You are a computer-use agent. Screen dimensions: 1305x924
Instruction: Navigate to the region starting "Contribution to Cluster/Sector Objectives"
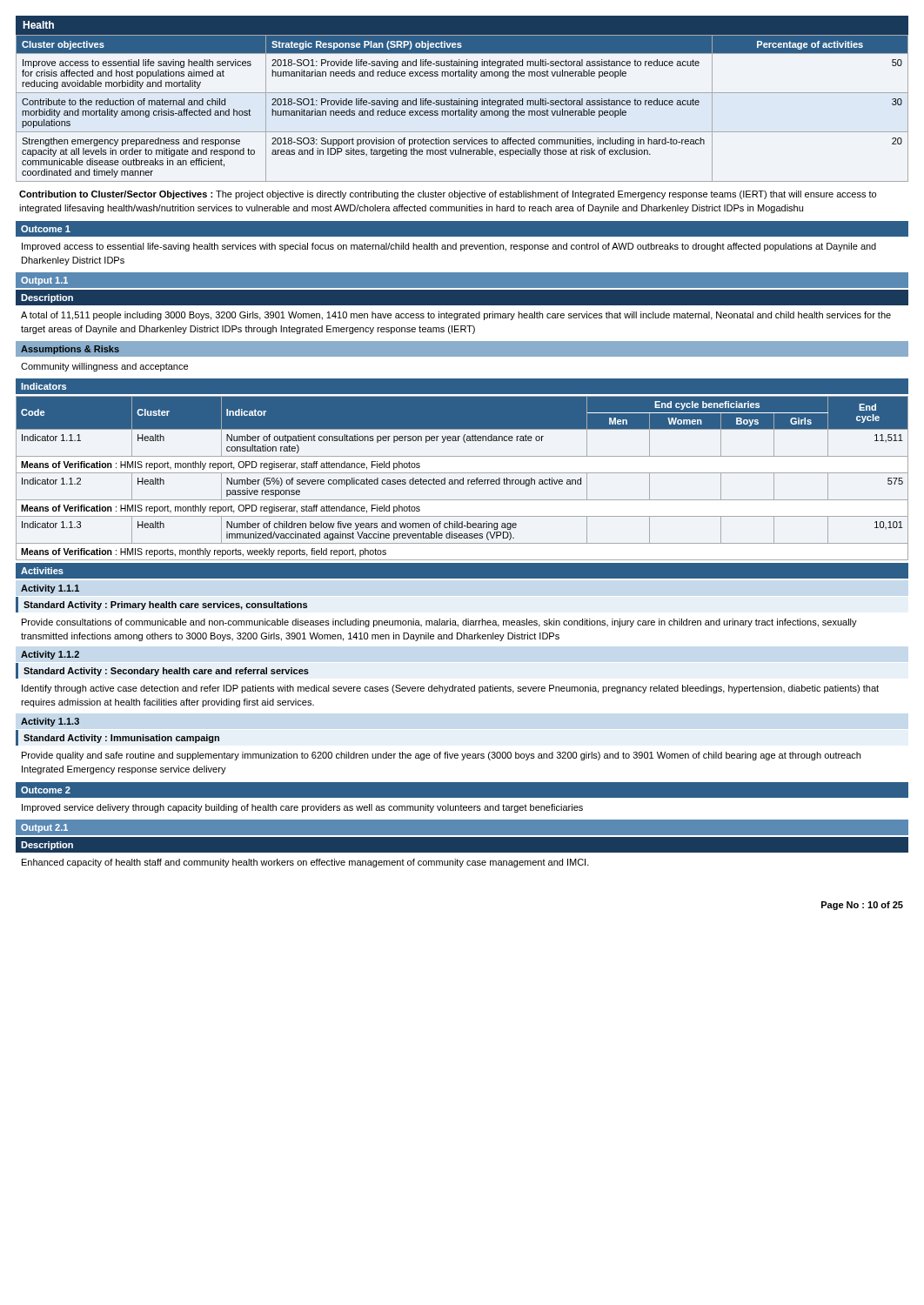(448, 201)
